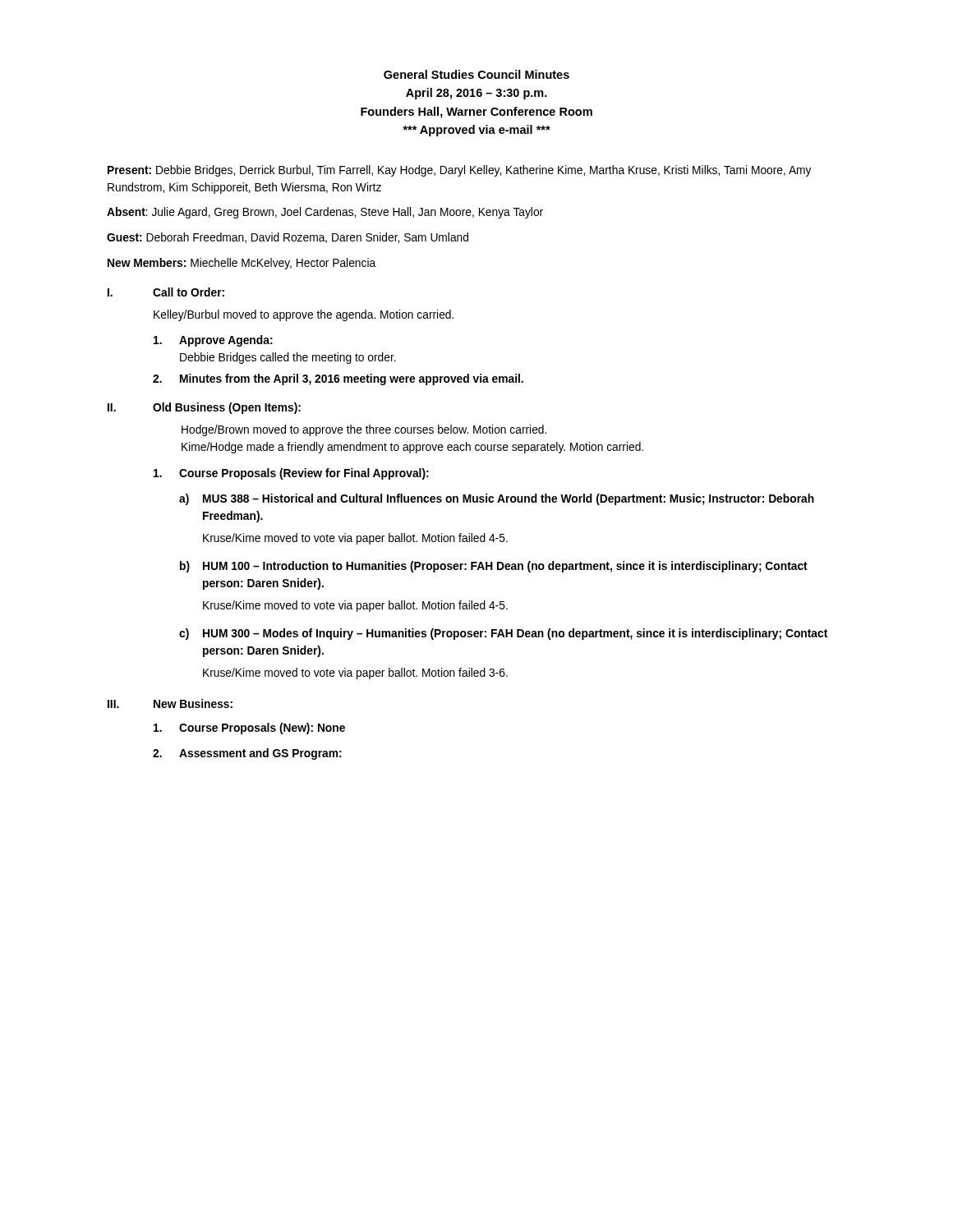Find the text block starting "Hodge/Brown moved to approve"
Viewport: 953px width, 1232px height.
413,438
